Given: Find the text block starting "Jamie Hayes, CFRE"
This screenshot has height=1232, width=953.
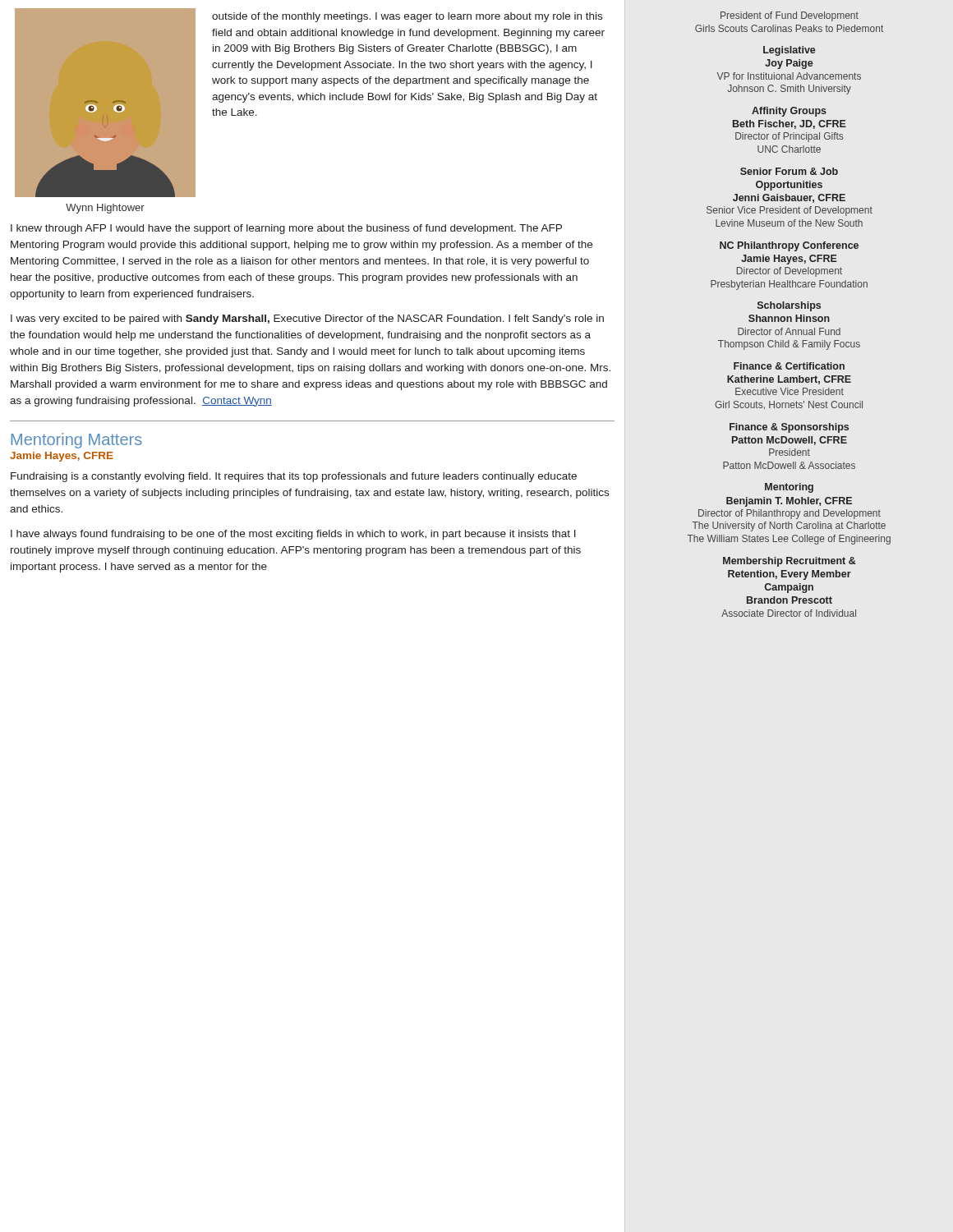Looking at the screenshot, I should (x=62, y=455).
